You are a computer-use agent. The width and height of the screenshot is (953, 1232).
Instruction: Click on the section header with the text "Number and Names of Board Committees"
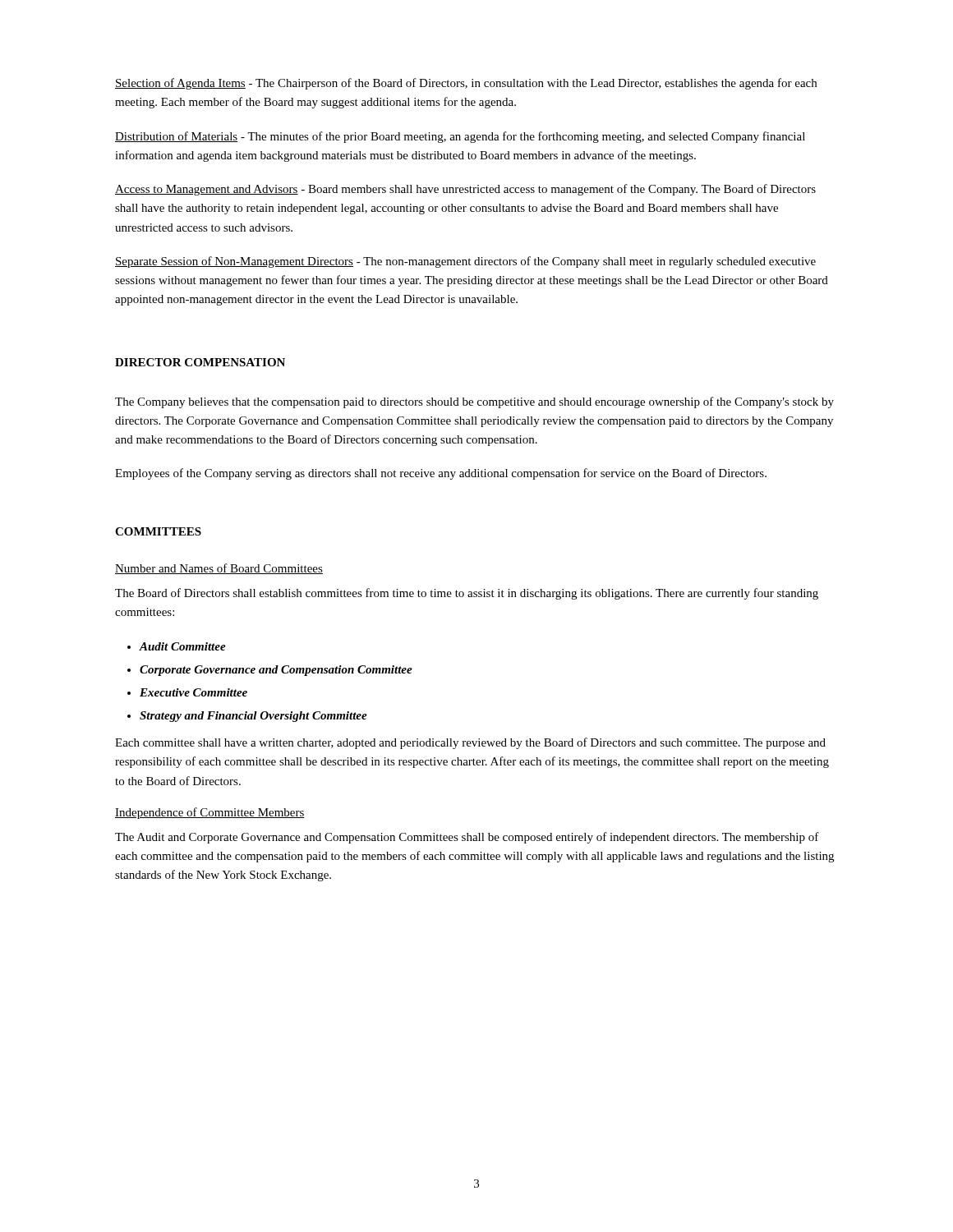(219, 568)
